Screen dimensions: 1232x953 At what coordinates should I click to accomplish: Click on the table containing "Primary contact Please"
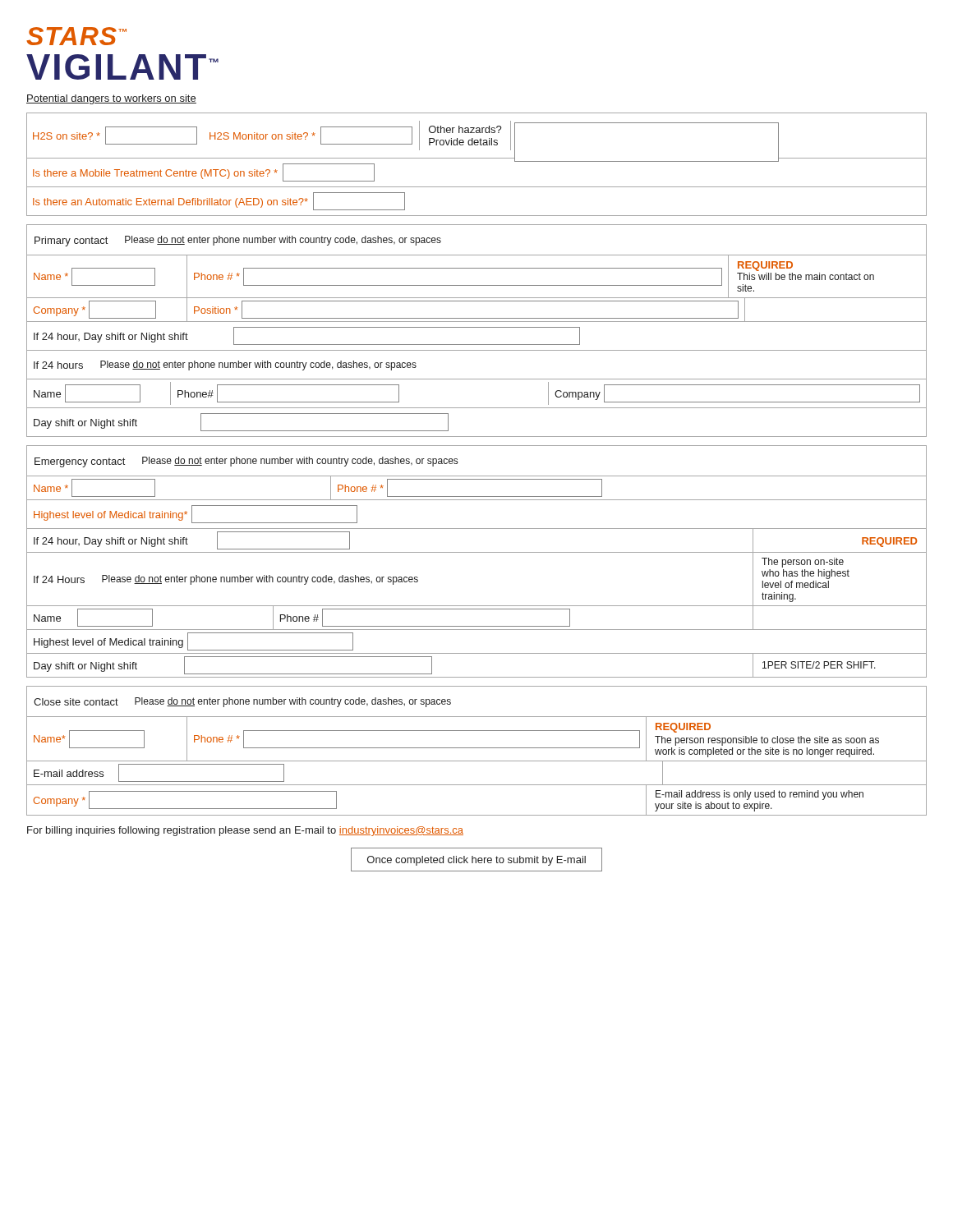point(476,331)
